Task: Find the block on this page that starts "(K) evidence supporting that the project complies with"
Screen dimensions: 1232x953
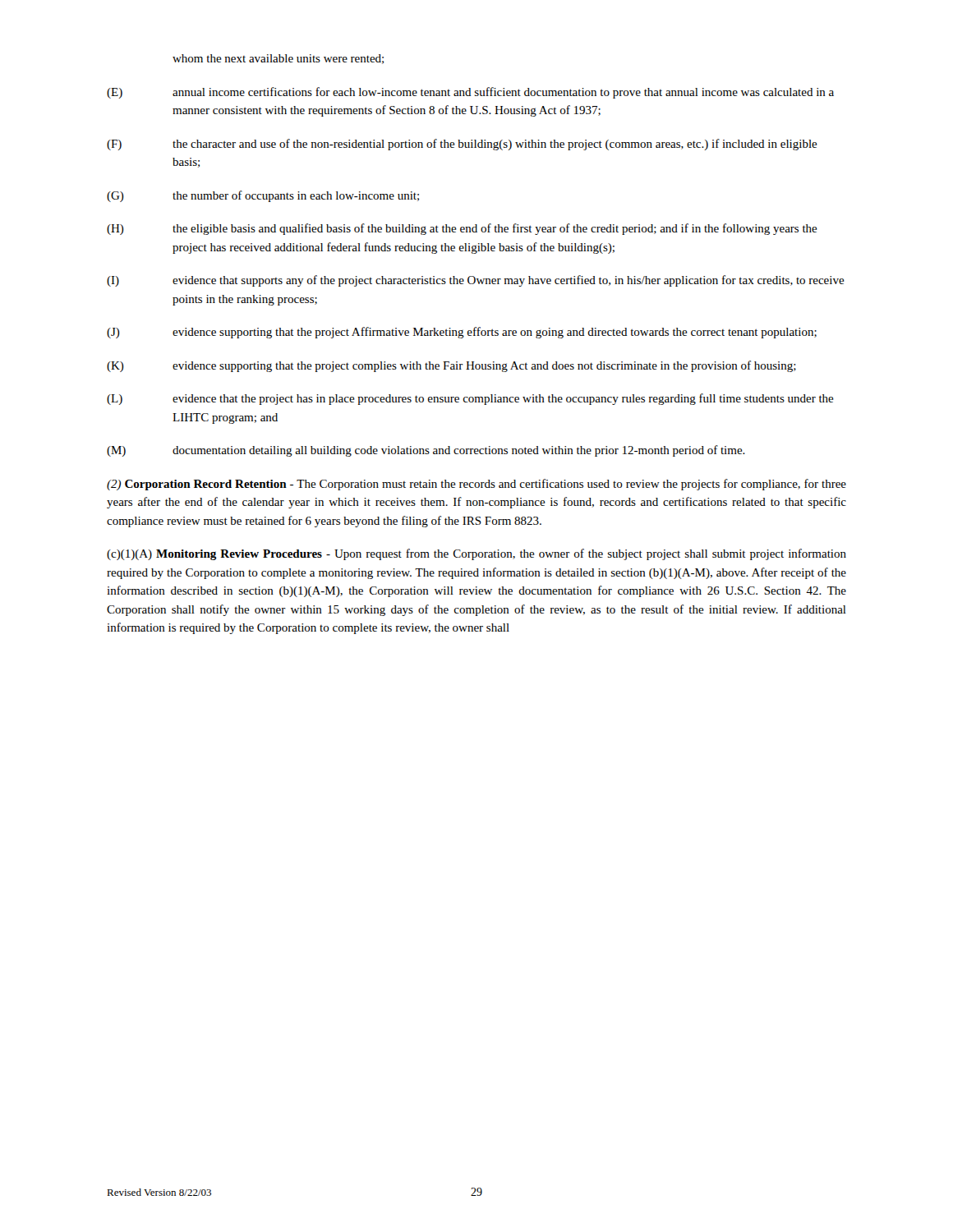Action: coord(476,365)
